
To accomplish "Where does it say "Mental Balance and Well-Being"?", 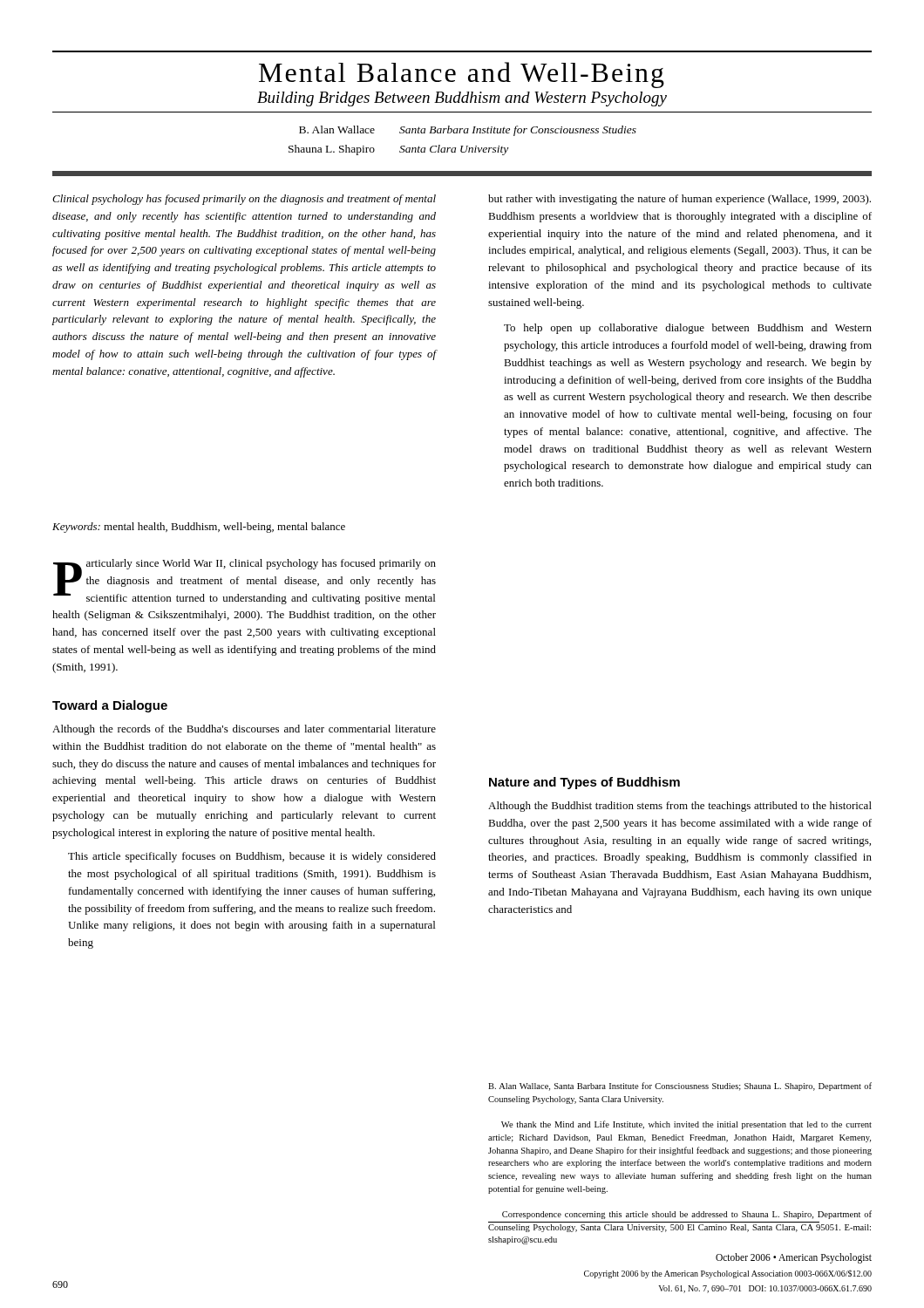I will 462,72.
